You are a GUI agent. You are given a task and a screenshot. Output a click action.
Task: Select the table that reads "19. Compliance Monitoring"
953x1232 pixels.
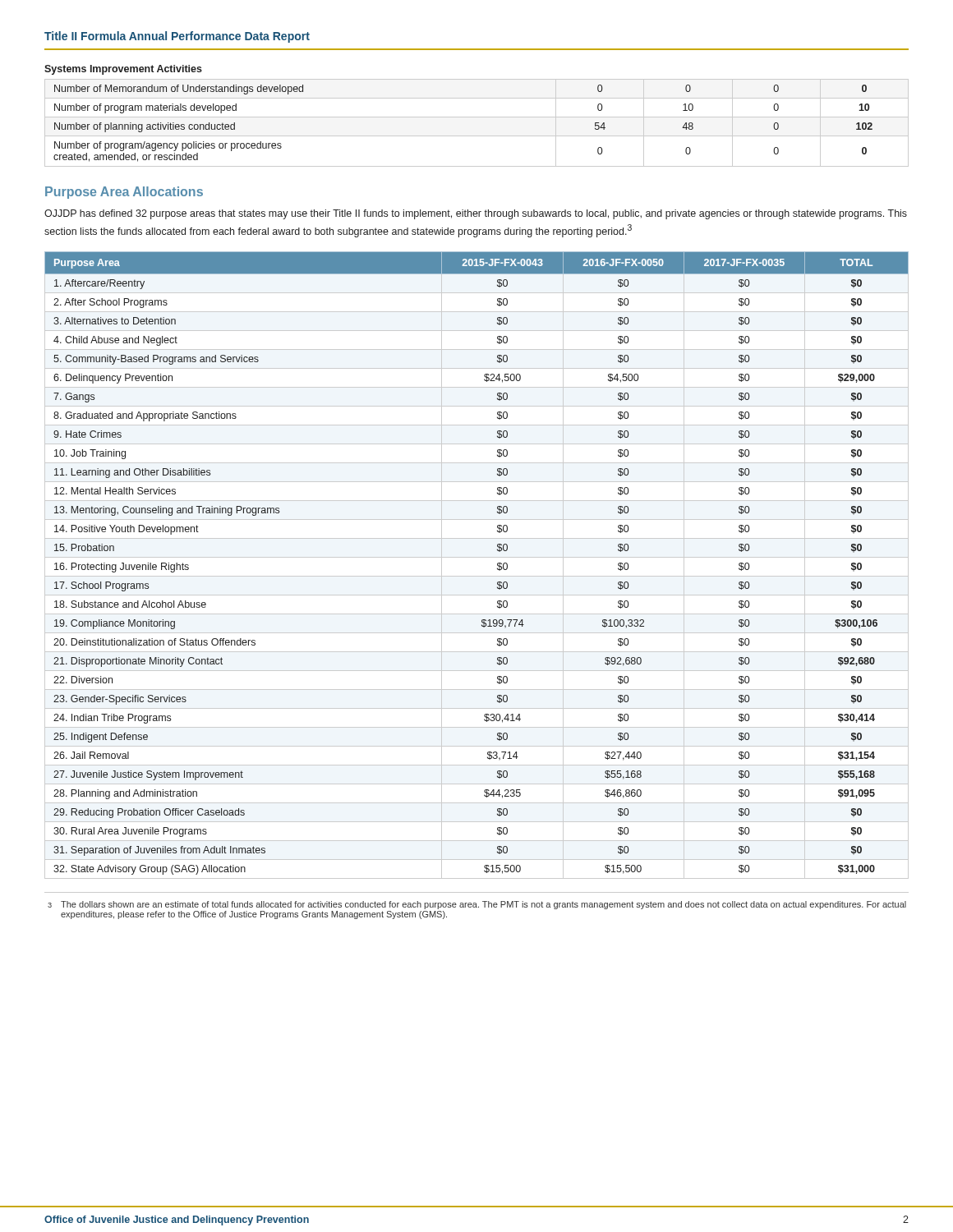[476, 565]
